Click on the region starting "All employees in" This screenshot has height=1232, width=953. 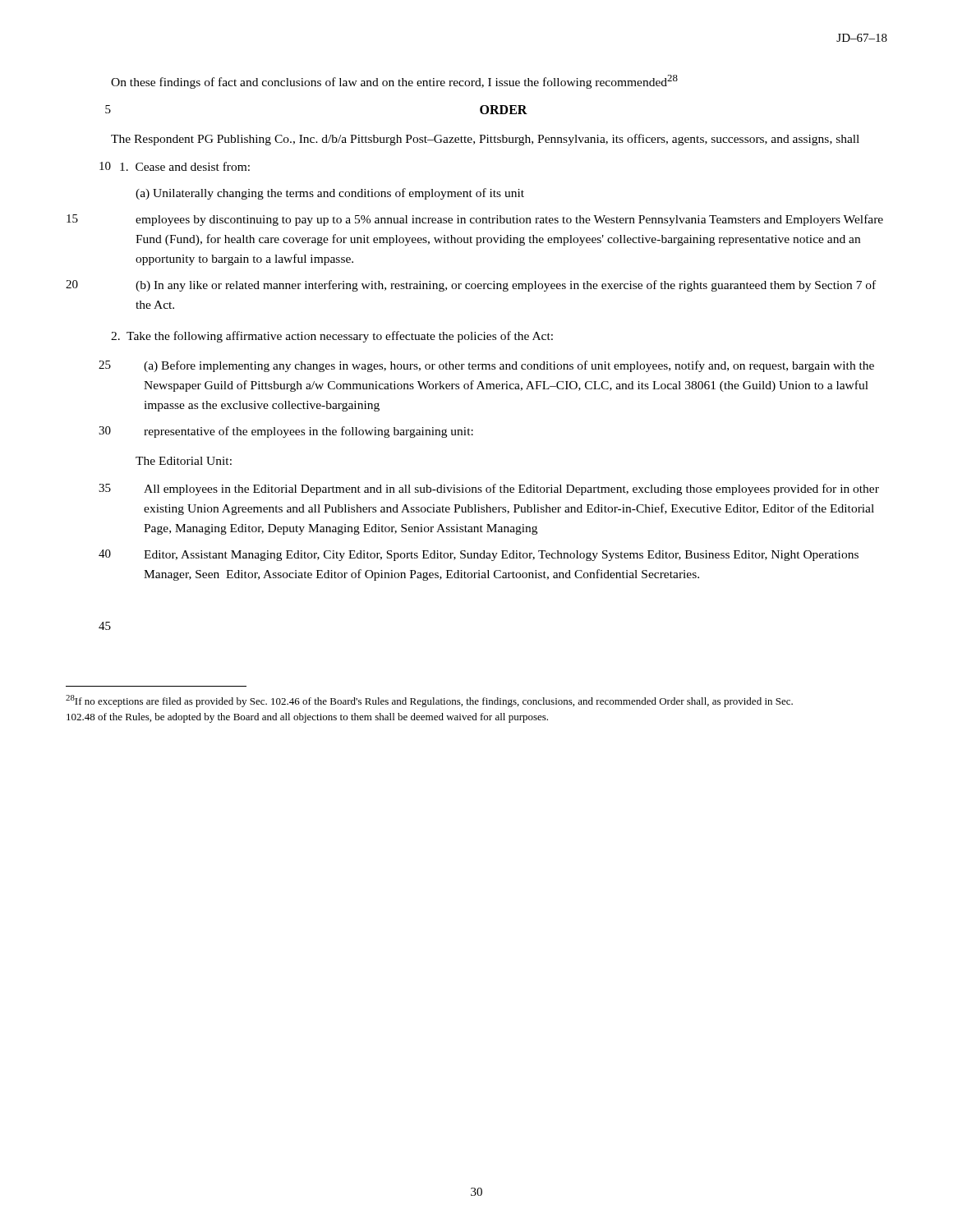(511, 508)
